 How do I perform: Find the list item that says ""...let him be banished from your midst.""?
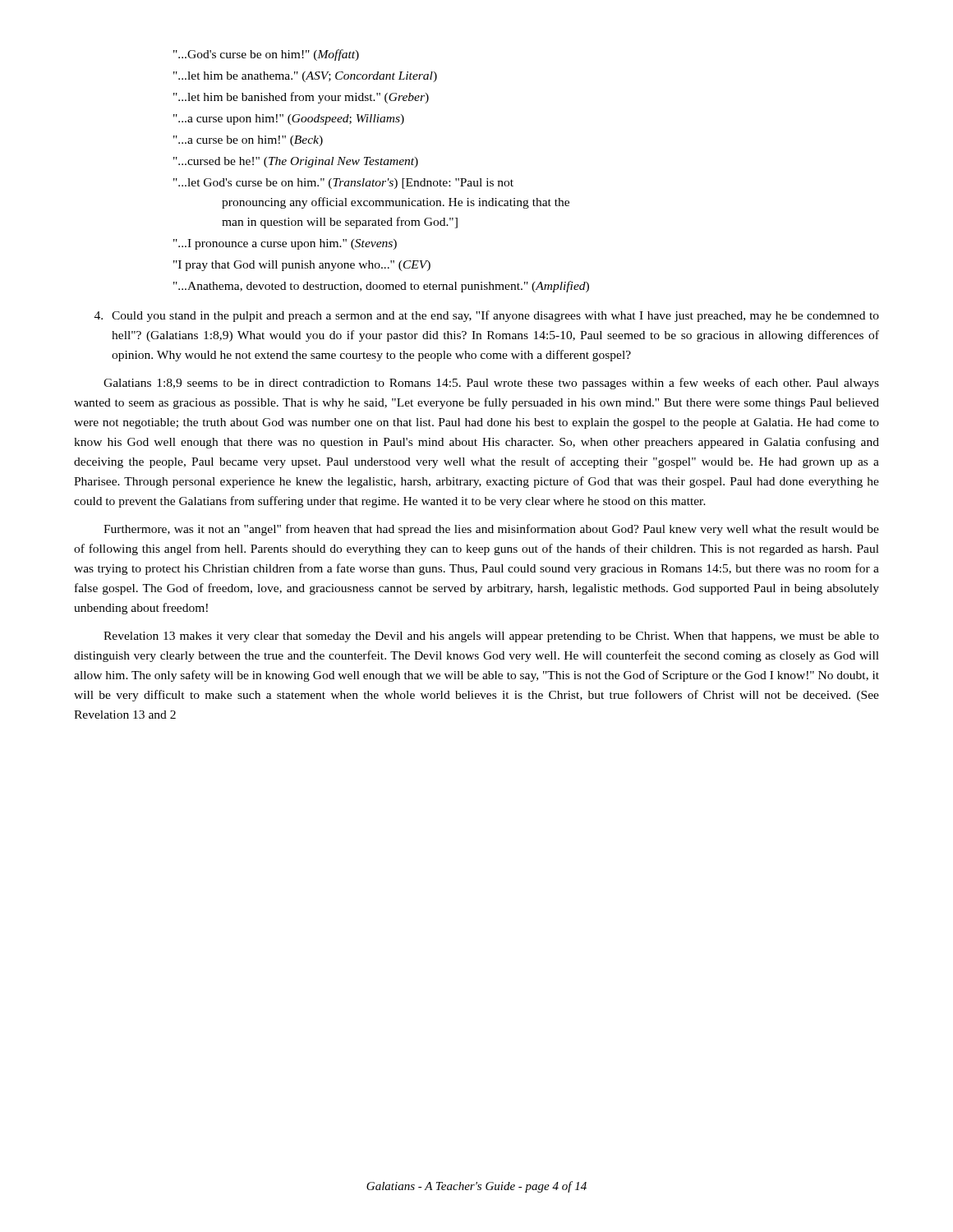click(x=301, y=97)
